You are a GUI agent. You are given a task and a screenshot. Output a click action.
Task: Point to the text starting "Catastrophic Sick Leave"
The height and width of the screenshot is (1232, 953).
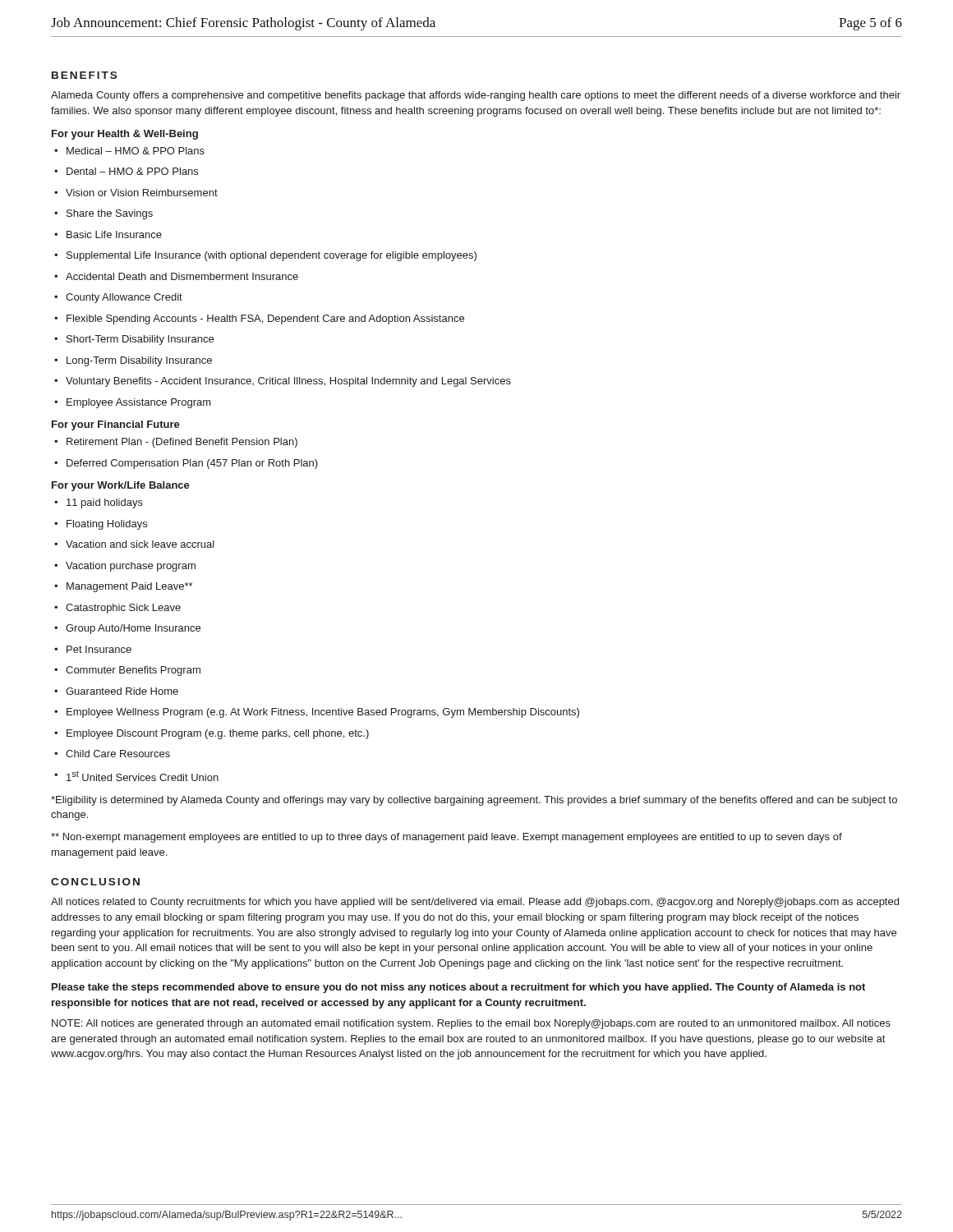click(x=117, y=609)
